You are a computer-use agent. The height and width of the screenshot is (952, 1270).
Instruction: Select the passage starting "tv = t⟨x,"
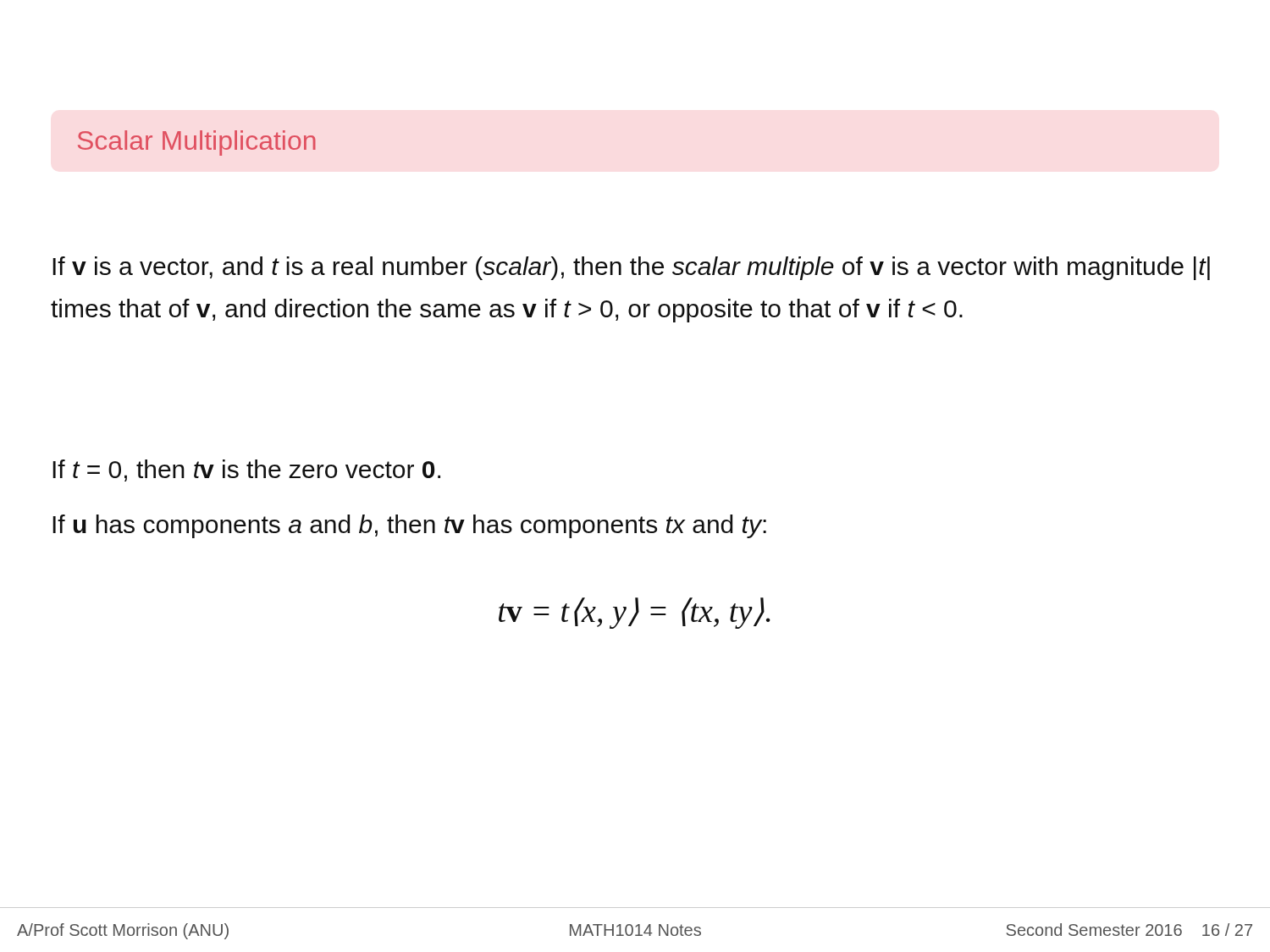tap(635, 611)
